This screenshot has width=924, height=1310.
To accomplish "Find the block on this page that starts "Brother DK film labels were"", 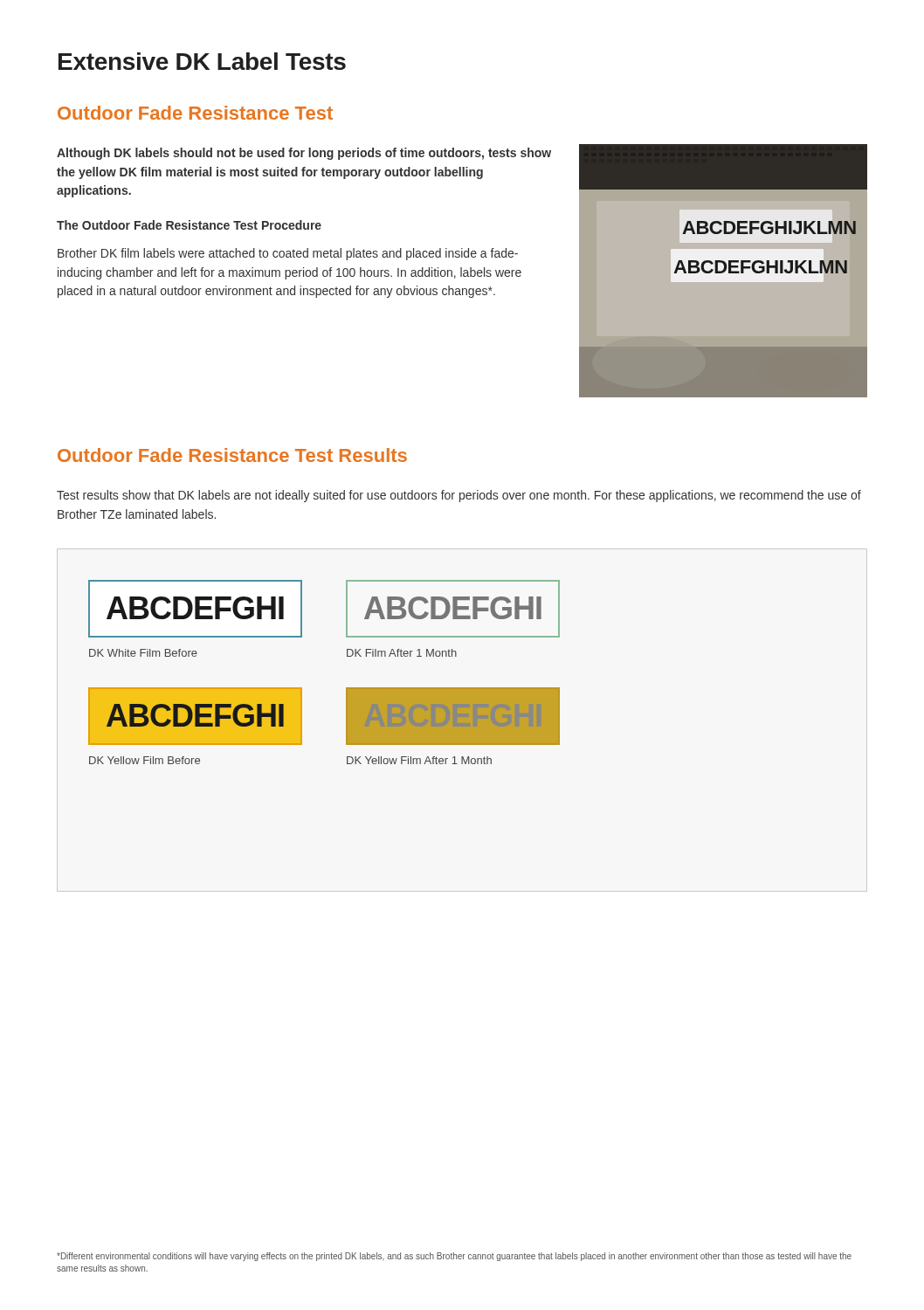I will [305, 273].
